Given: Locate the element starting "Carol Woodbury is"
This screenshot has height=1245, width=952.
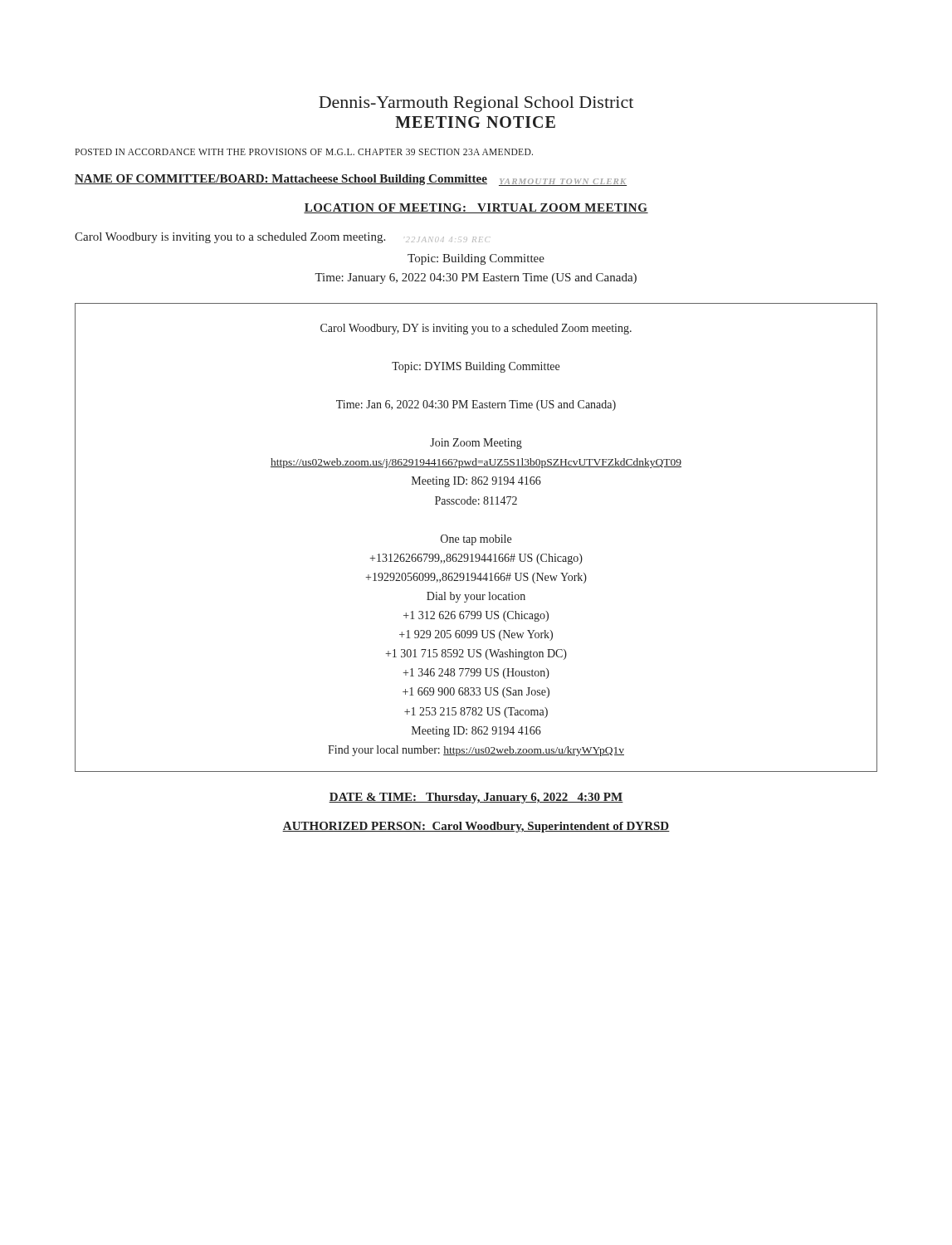Looking at the screenshot, I should click(283, 237).
